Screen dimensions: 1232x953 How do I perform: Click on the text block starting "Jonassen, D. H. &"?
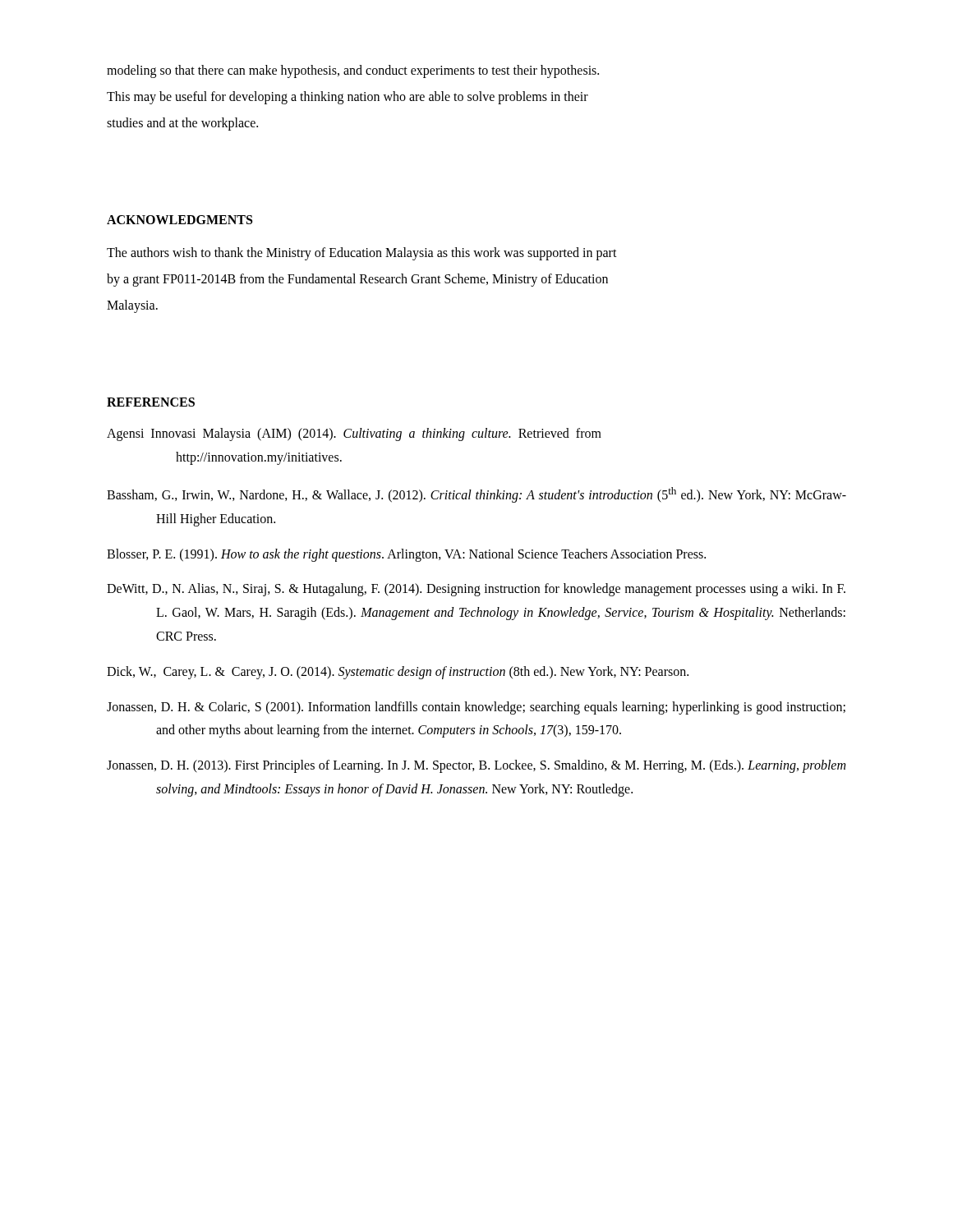[476, 718]
